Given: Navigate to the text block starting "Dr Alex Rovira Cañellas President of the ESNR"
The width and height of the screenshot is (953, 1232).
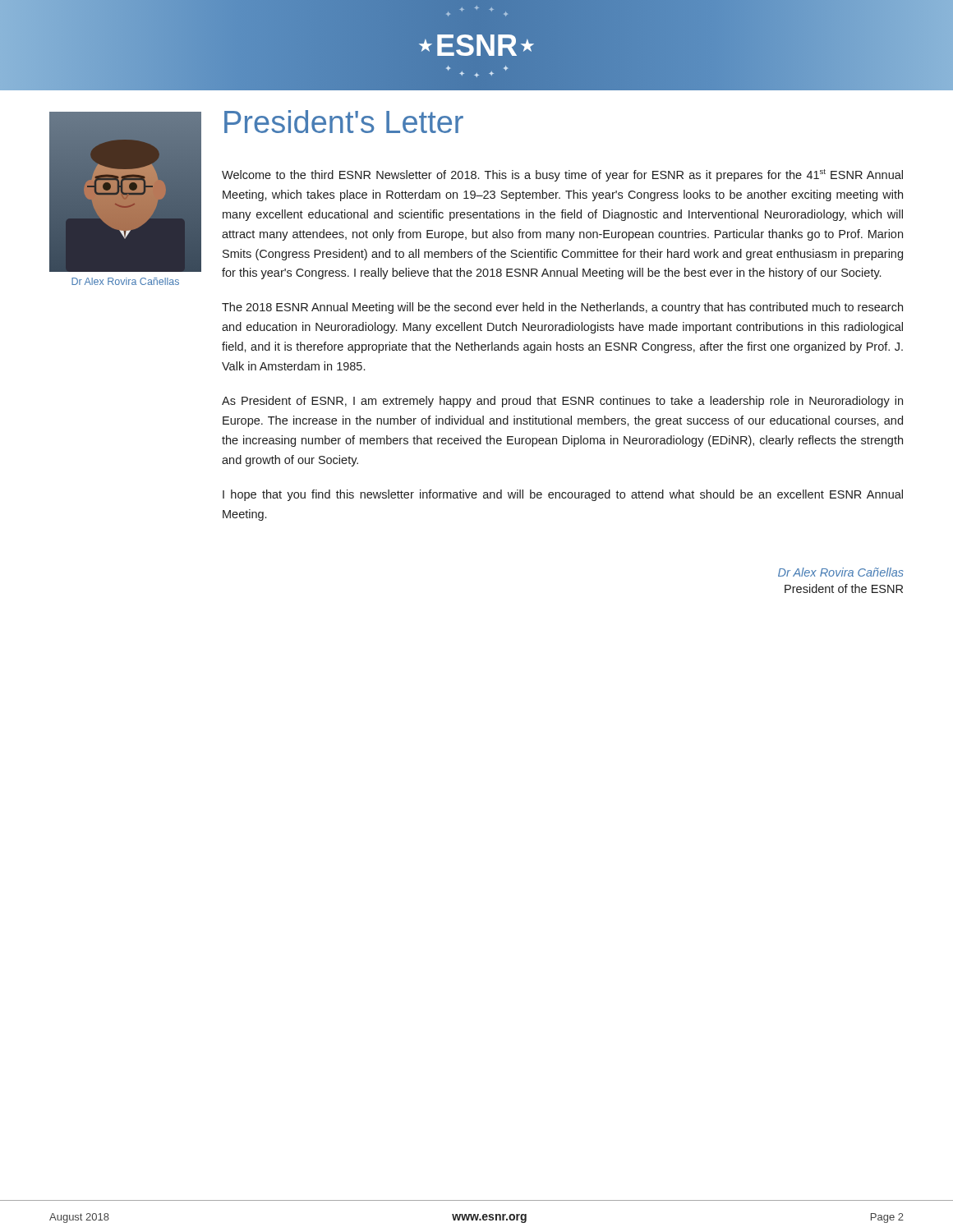Looking at the screenshot, I should click(841, 572).
